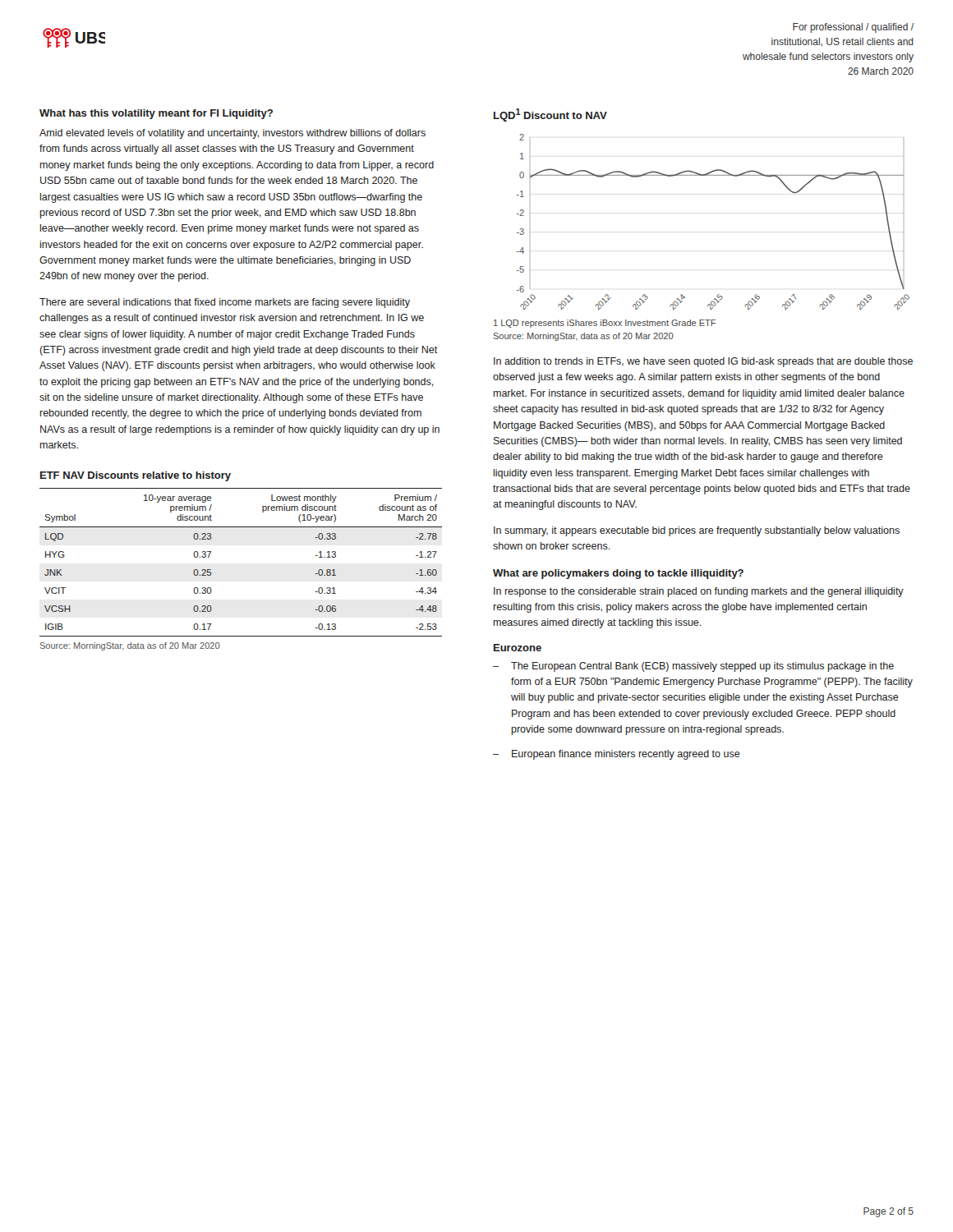Point to the block beginning "Amid elevated levels"
The width and height of the screenshot is (953, 1232).
point(237,205)
